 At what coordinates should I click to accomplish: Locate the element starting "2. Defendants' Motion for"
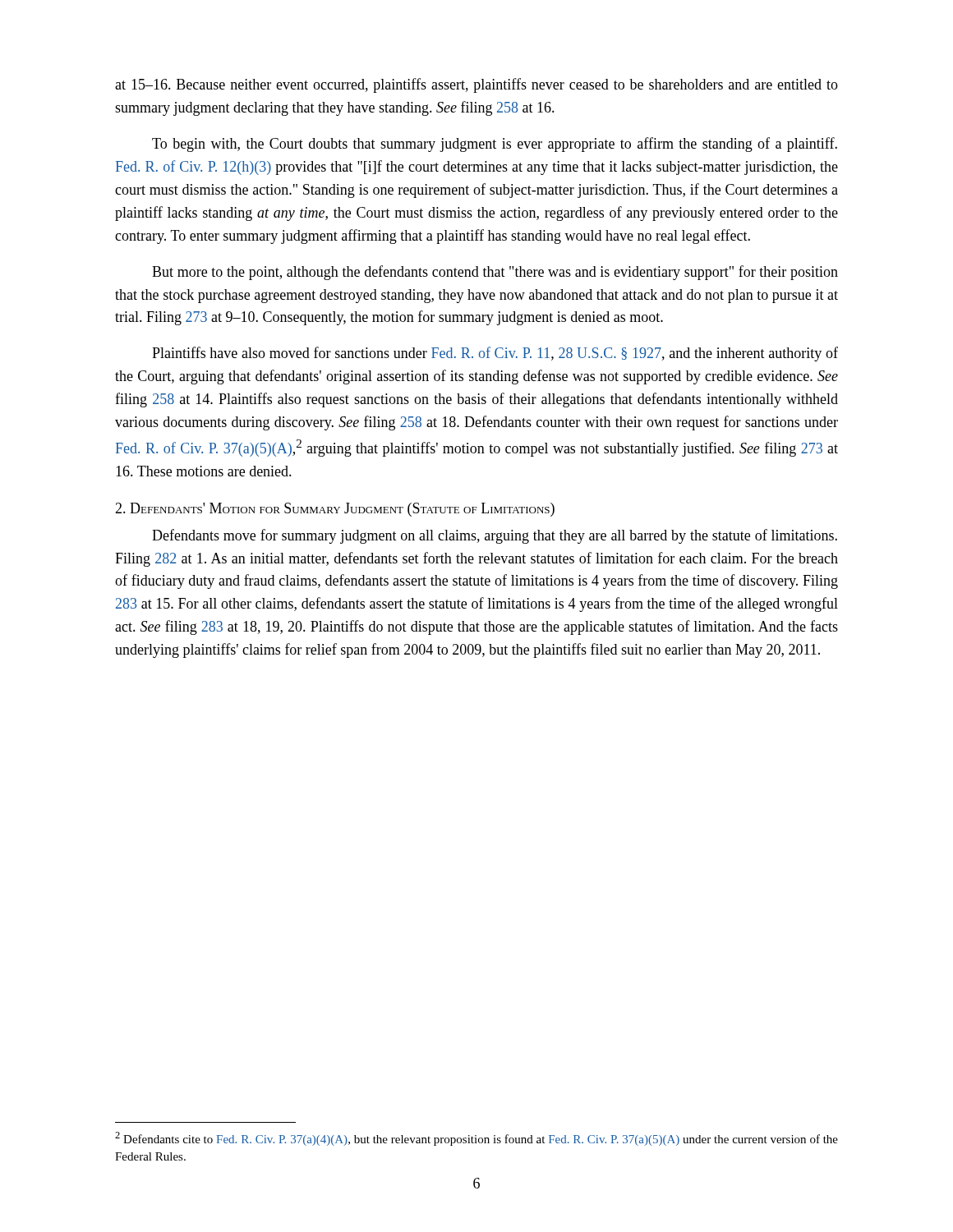point(335,508)
